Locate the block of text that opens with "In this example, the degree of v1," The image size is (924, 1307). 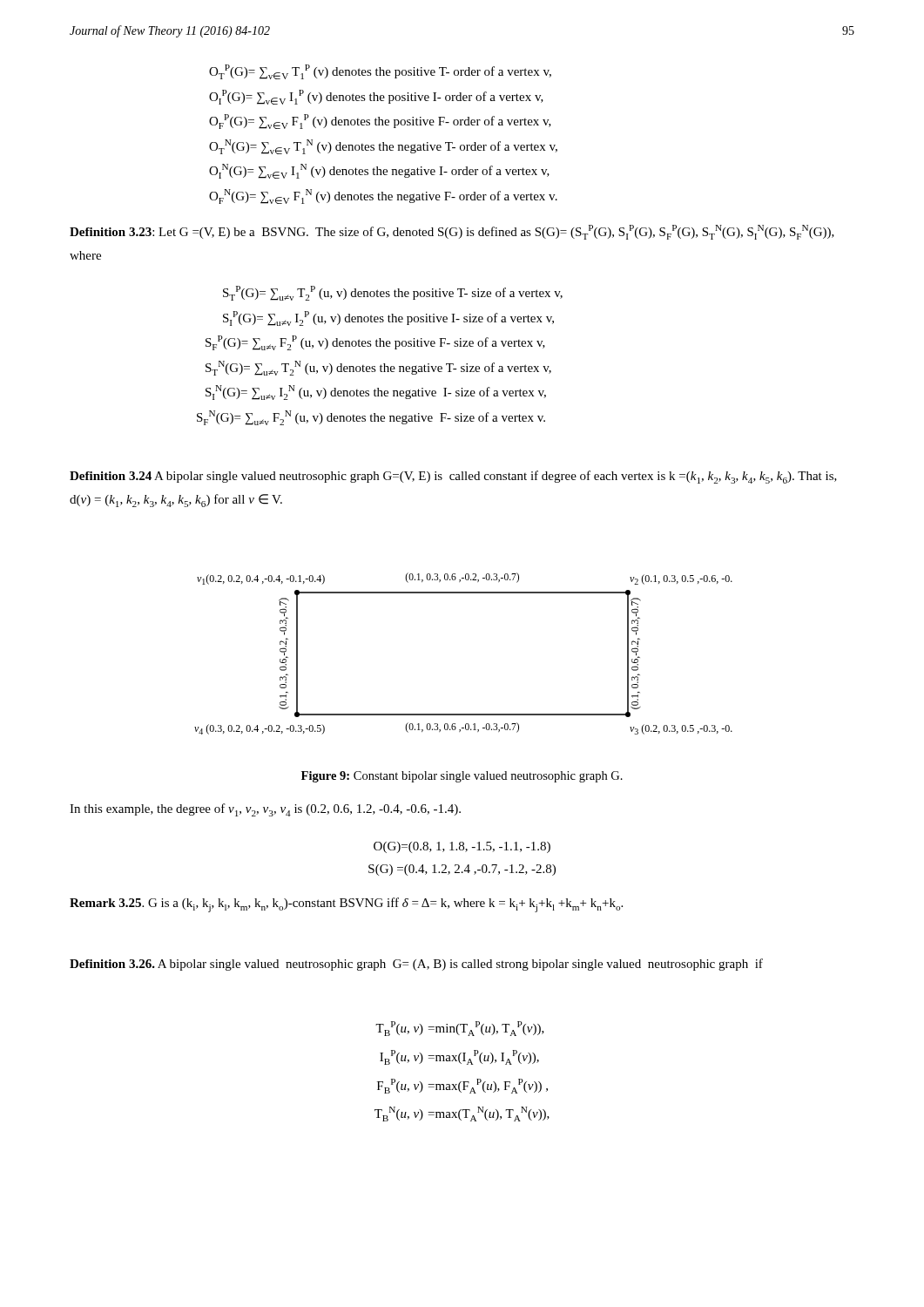click(266, 810)
